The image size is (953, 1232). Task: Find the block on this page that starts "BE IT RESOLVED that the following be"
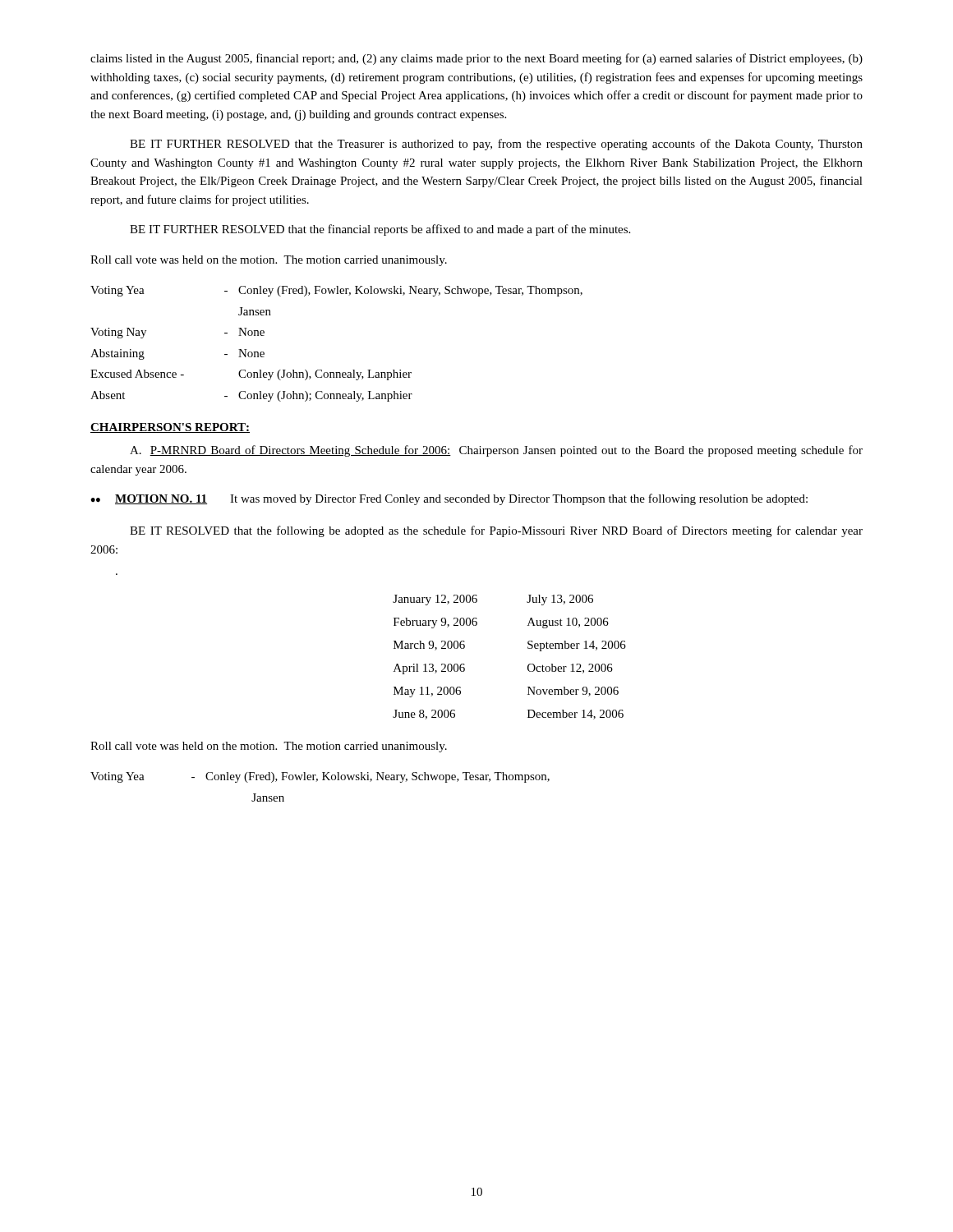tap(476, 540)
